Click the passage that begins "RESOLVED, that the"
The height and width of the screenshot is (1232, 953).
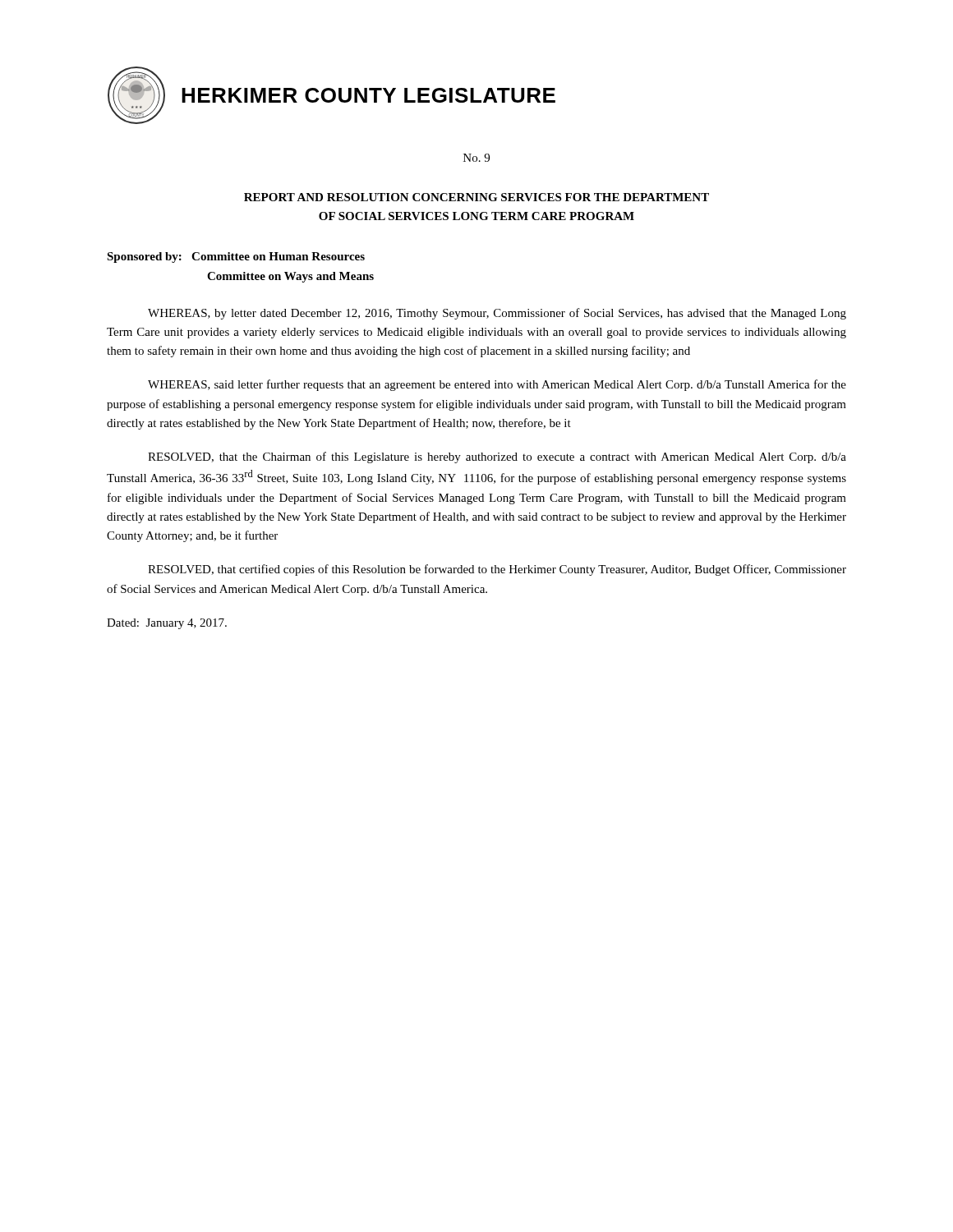476,496
